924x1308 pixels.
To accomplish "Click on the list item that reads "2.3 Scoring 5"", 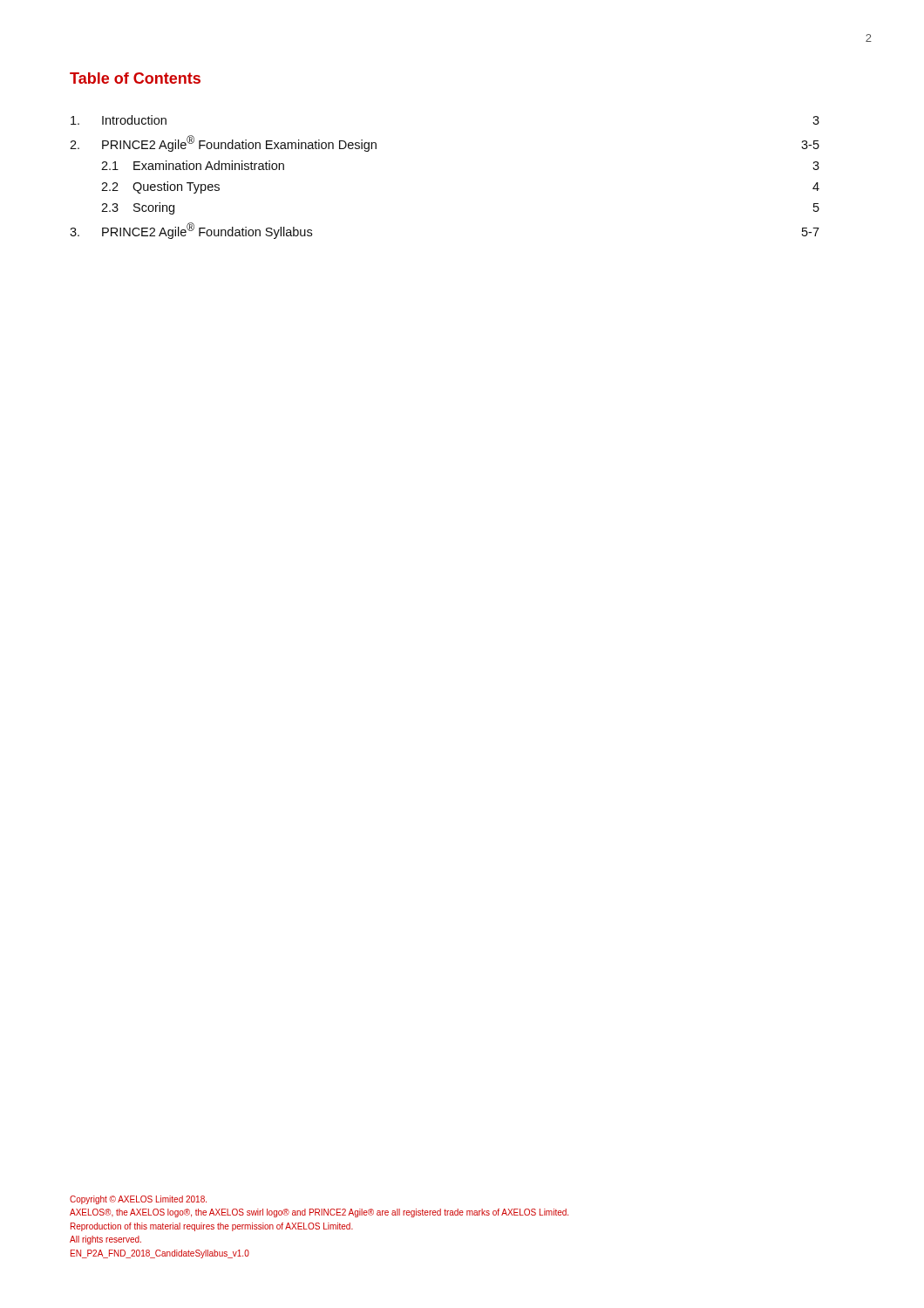I will pos(156,208).
